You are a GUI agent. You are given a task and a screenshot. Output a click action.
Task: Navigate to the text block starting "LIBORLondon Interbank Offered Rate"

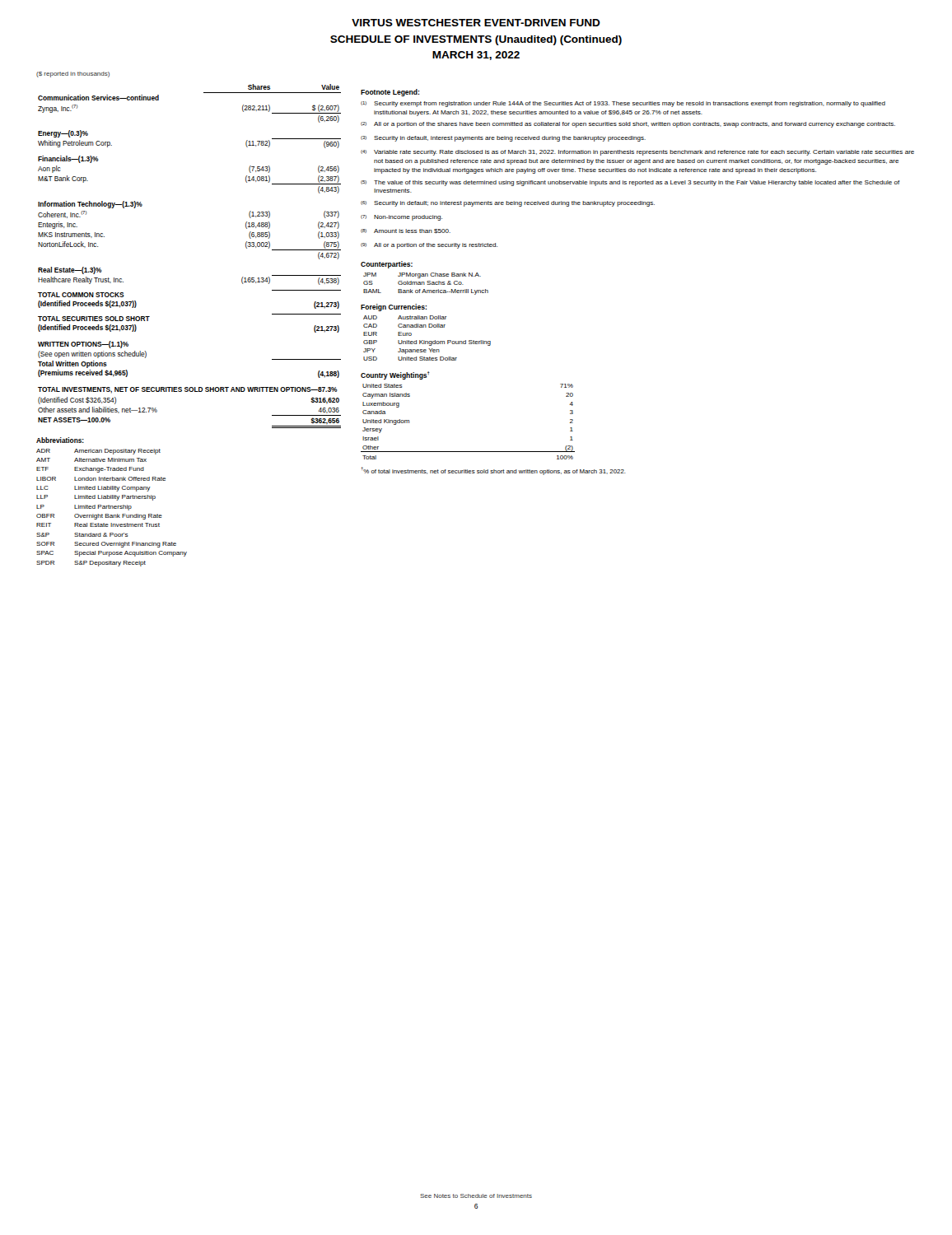pyautogui.click(x=101, y=479)
